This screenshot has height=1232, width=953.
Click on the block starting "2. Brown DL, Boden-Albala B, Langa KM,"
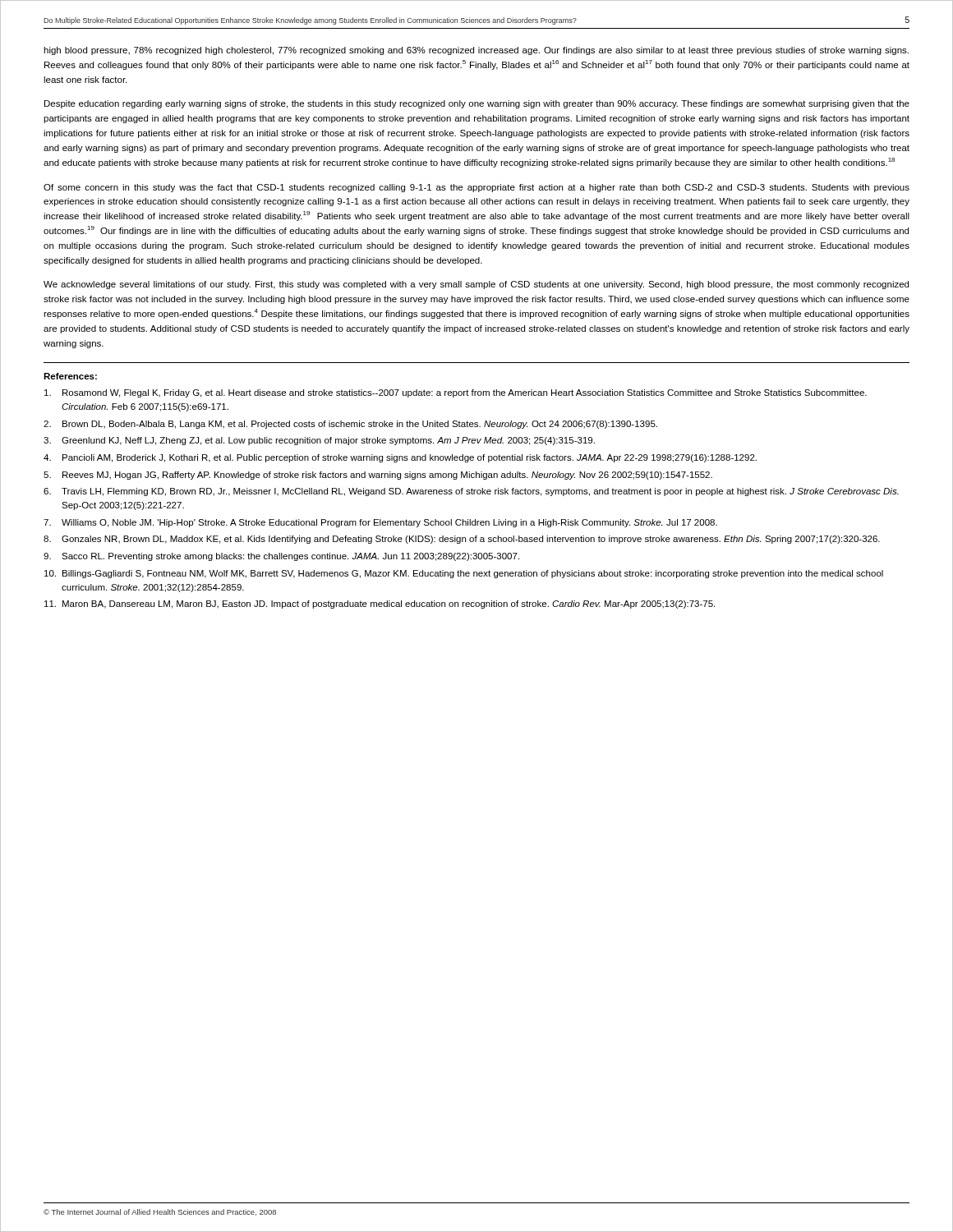coord(476,424)
